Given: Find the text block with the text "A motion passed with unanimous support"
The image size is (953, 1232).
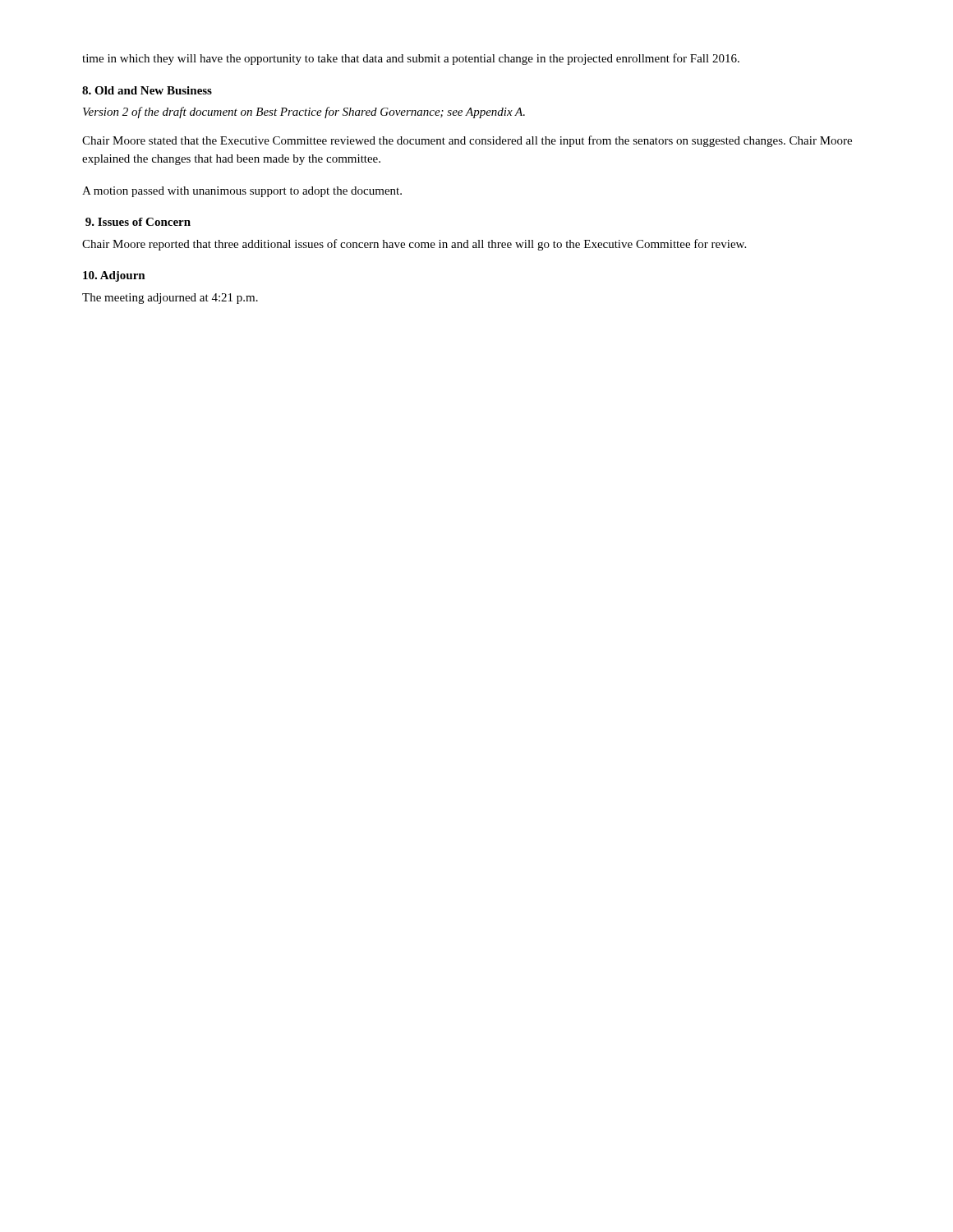Looking at the screenshot, I should [242, 190].
